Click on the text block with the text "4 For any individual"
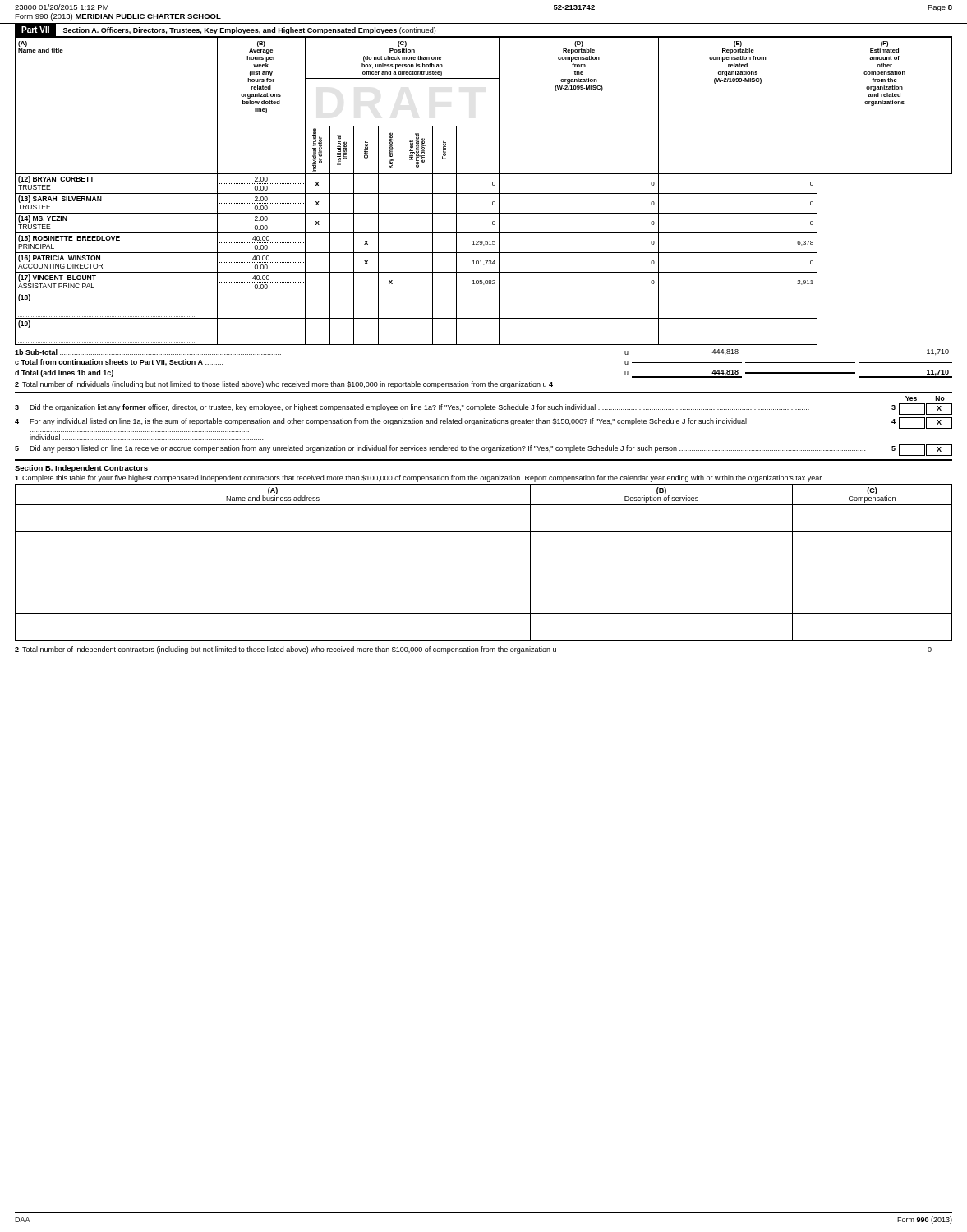 (x=484, y=430)
